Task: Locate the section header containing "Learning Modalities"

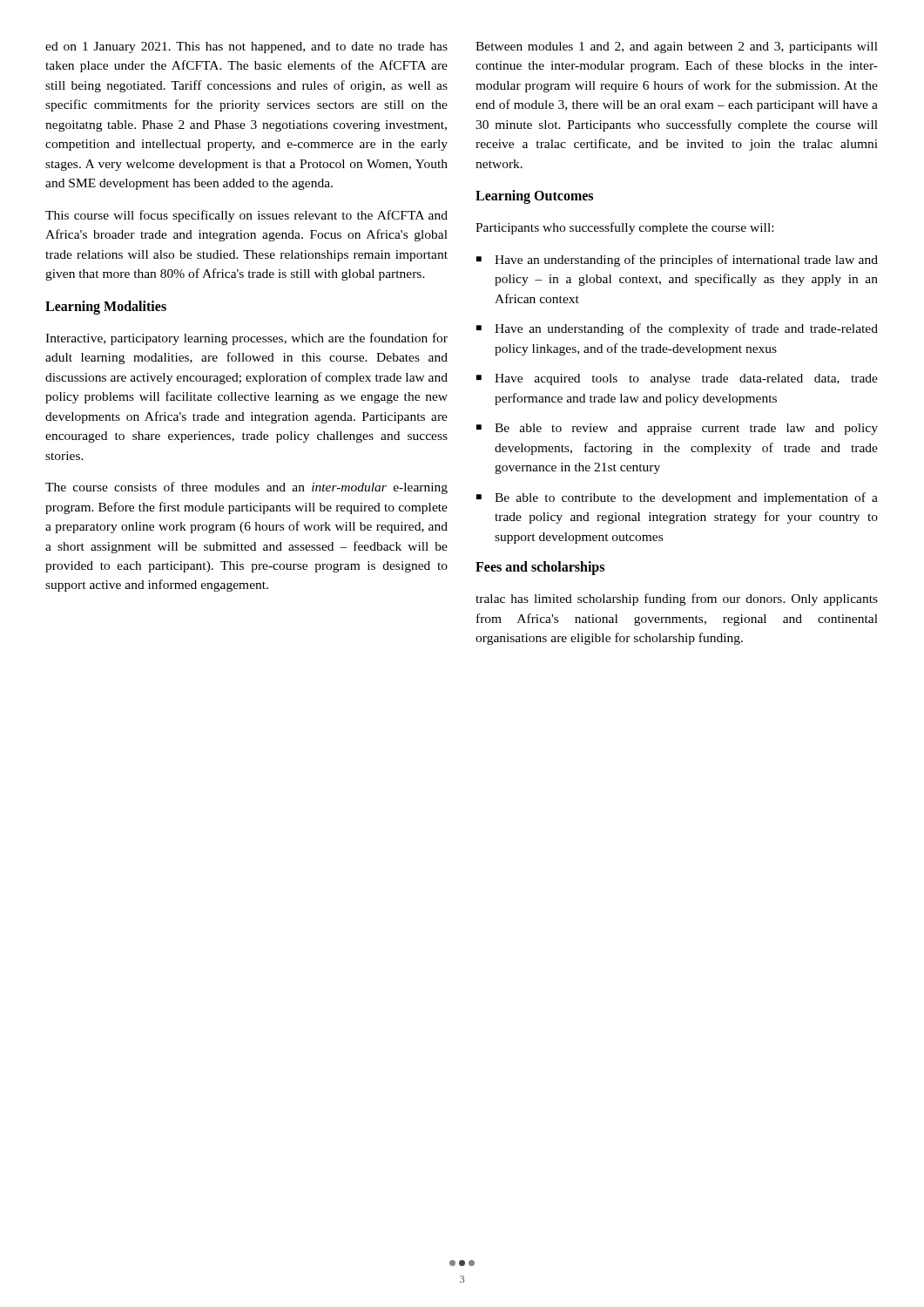Action: tap(106, 308)
